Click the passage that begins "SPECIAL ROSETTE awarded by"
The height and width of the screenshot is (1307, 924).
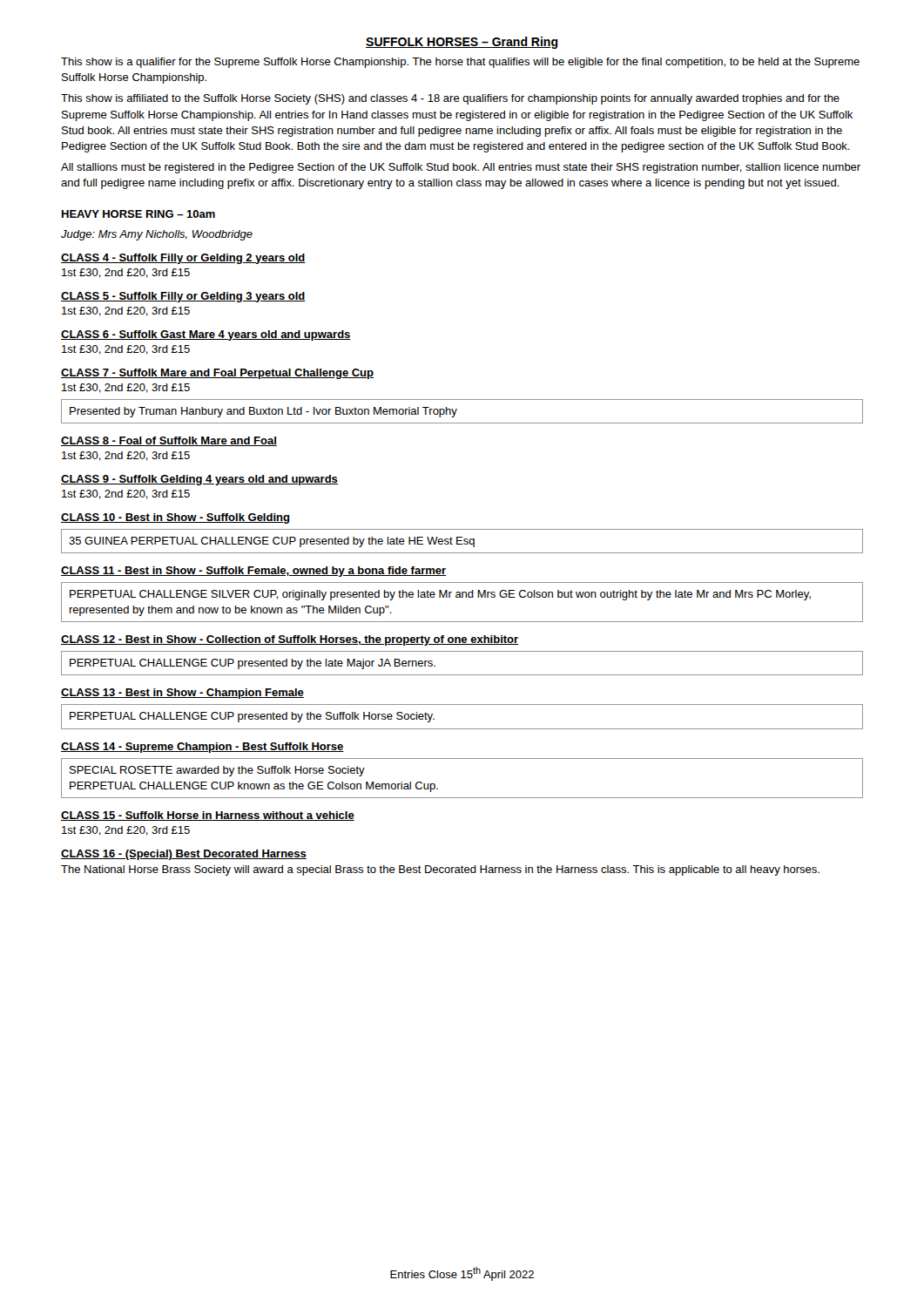pyautogui.click(x=254, y=777)
